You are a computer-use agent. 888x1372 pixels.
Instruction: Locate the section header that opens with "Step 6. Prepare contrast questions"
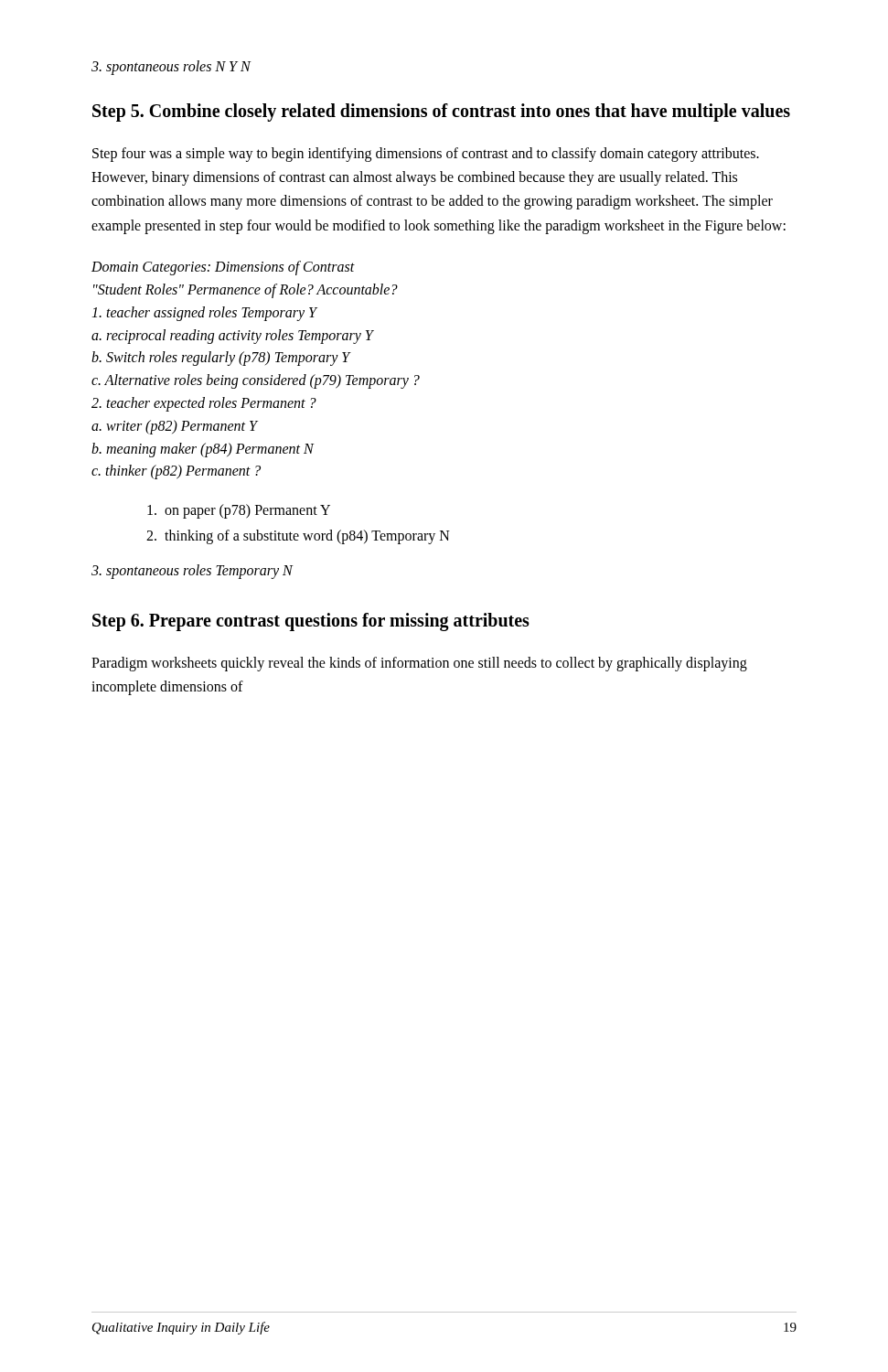pyautogui.click(x=310, y=620)
